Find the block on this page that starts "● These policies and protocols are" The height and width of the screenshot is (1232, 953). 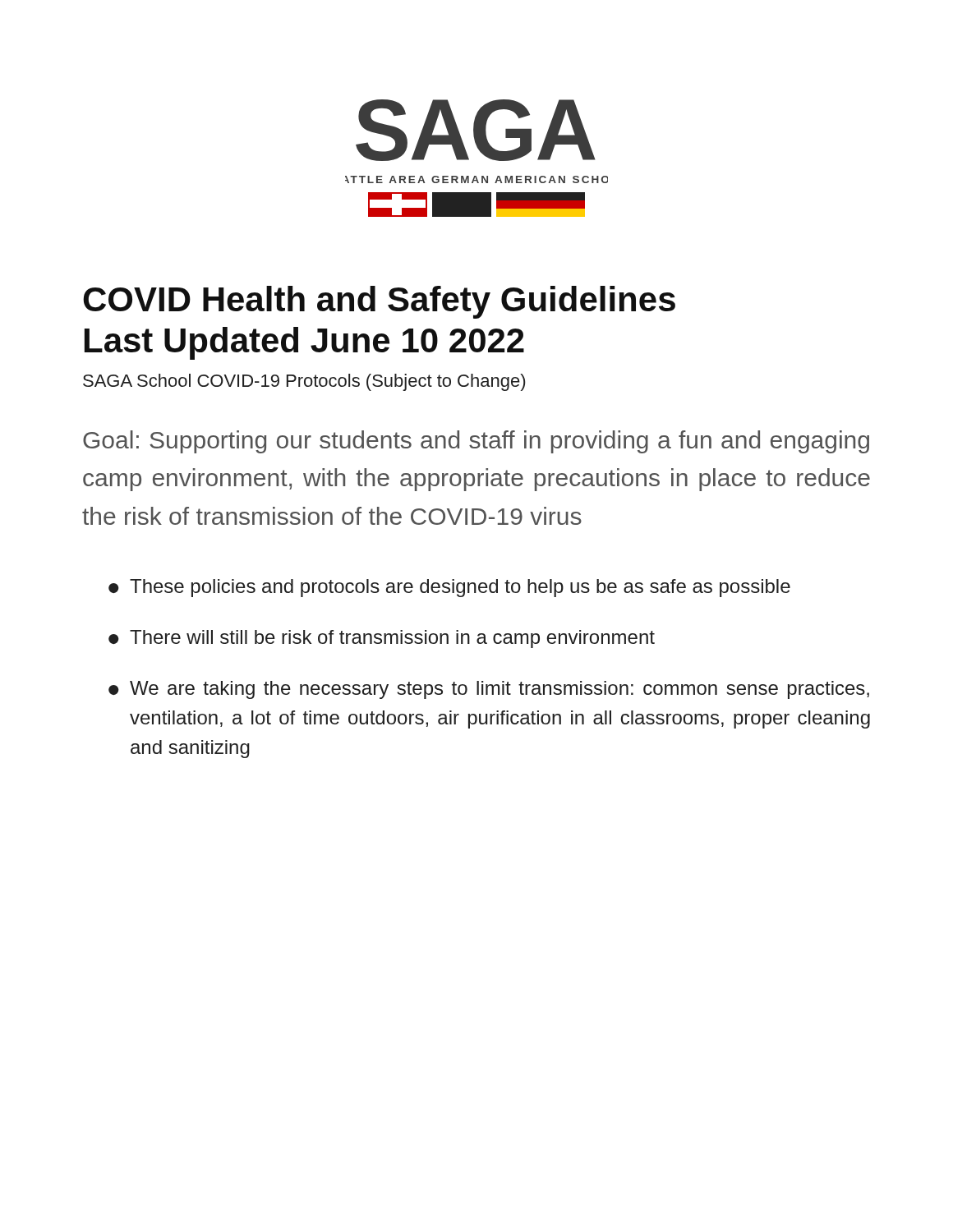coord(489,588)
